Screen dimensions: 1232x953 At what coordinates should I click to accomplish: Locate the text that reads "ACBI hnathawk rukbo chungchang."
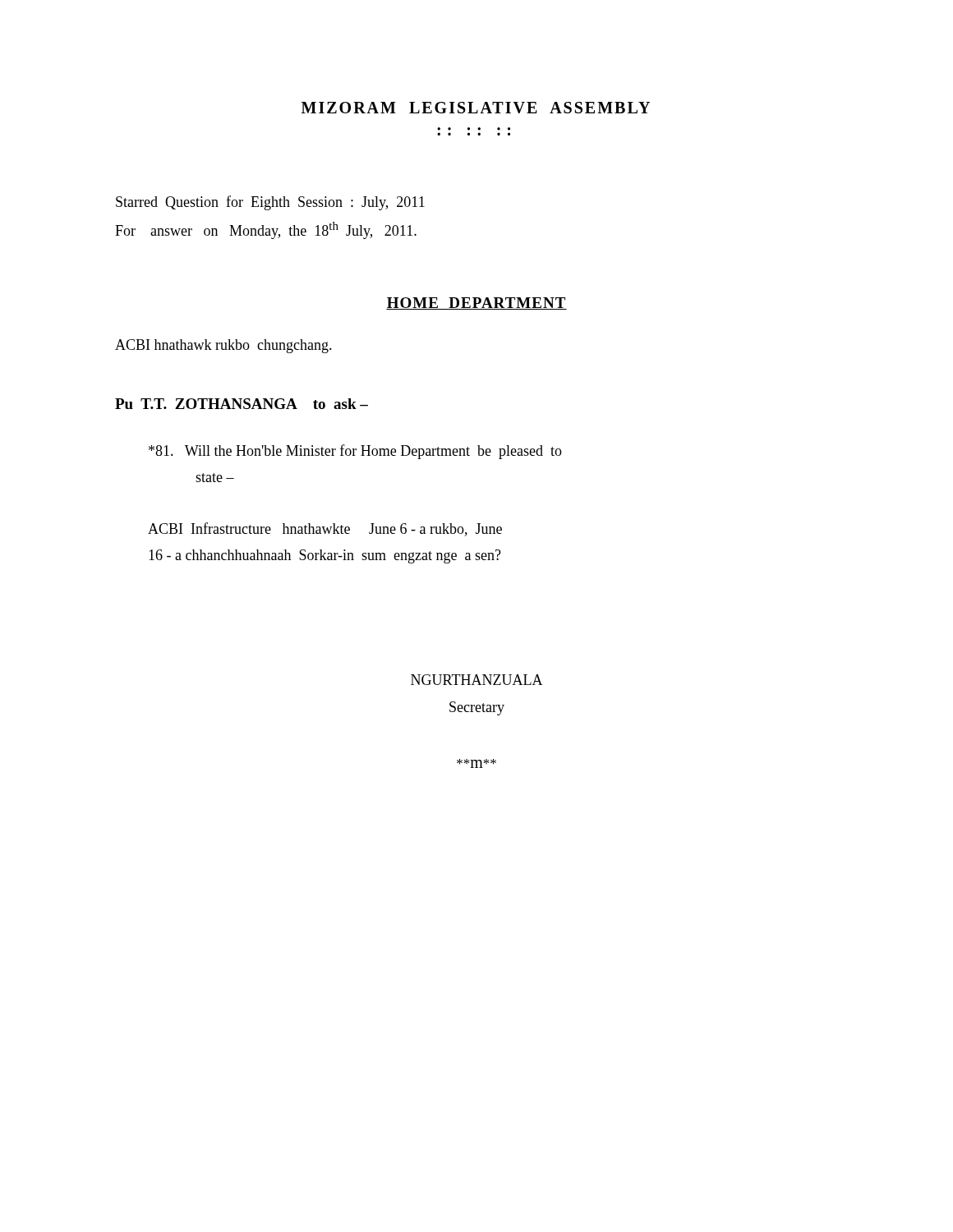[224, 345]
